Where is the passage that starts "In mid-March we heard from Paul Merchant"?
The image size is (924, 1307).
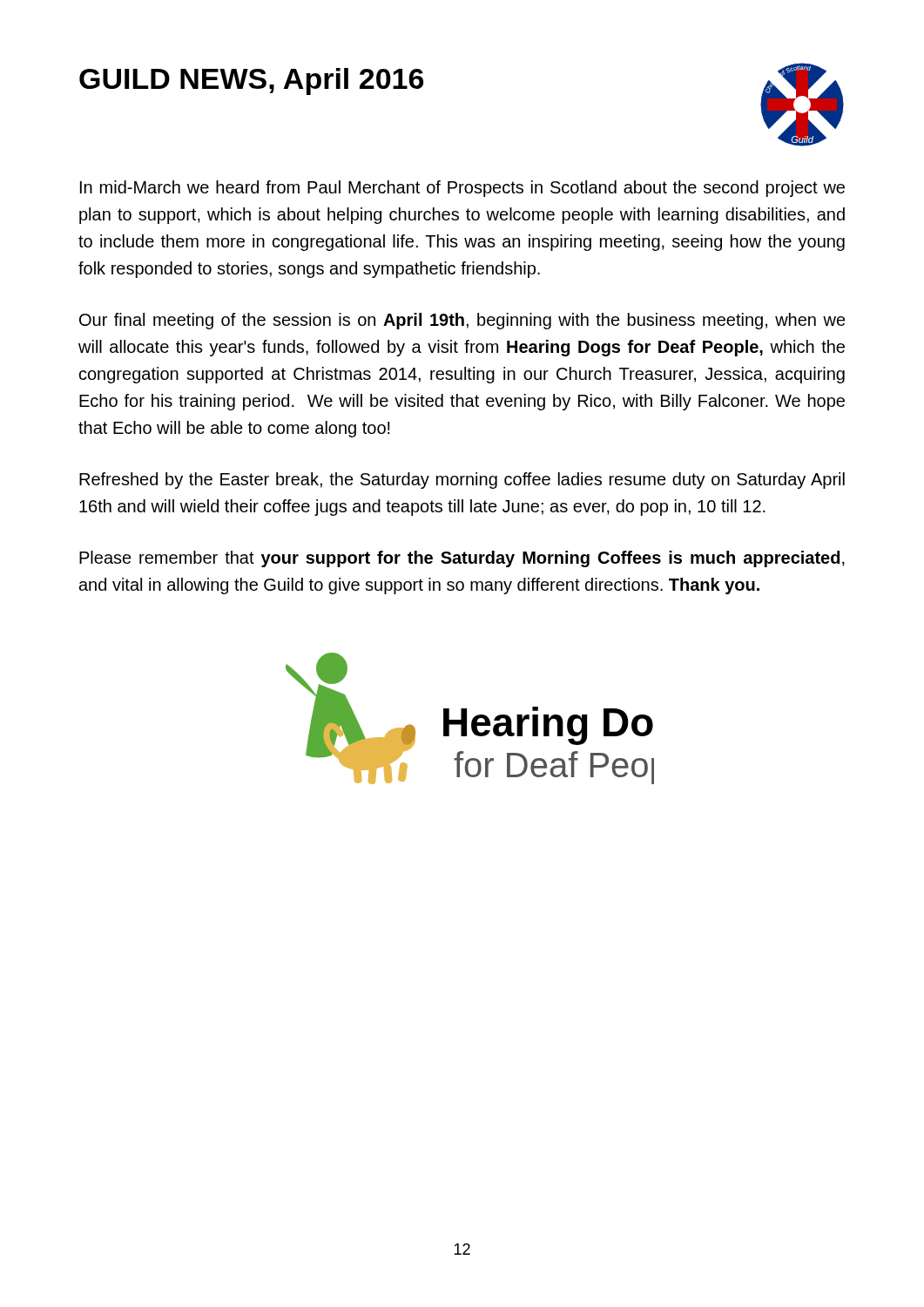point(462,228)
